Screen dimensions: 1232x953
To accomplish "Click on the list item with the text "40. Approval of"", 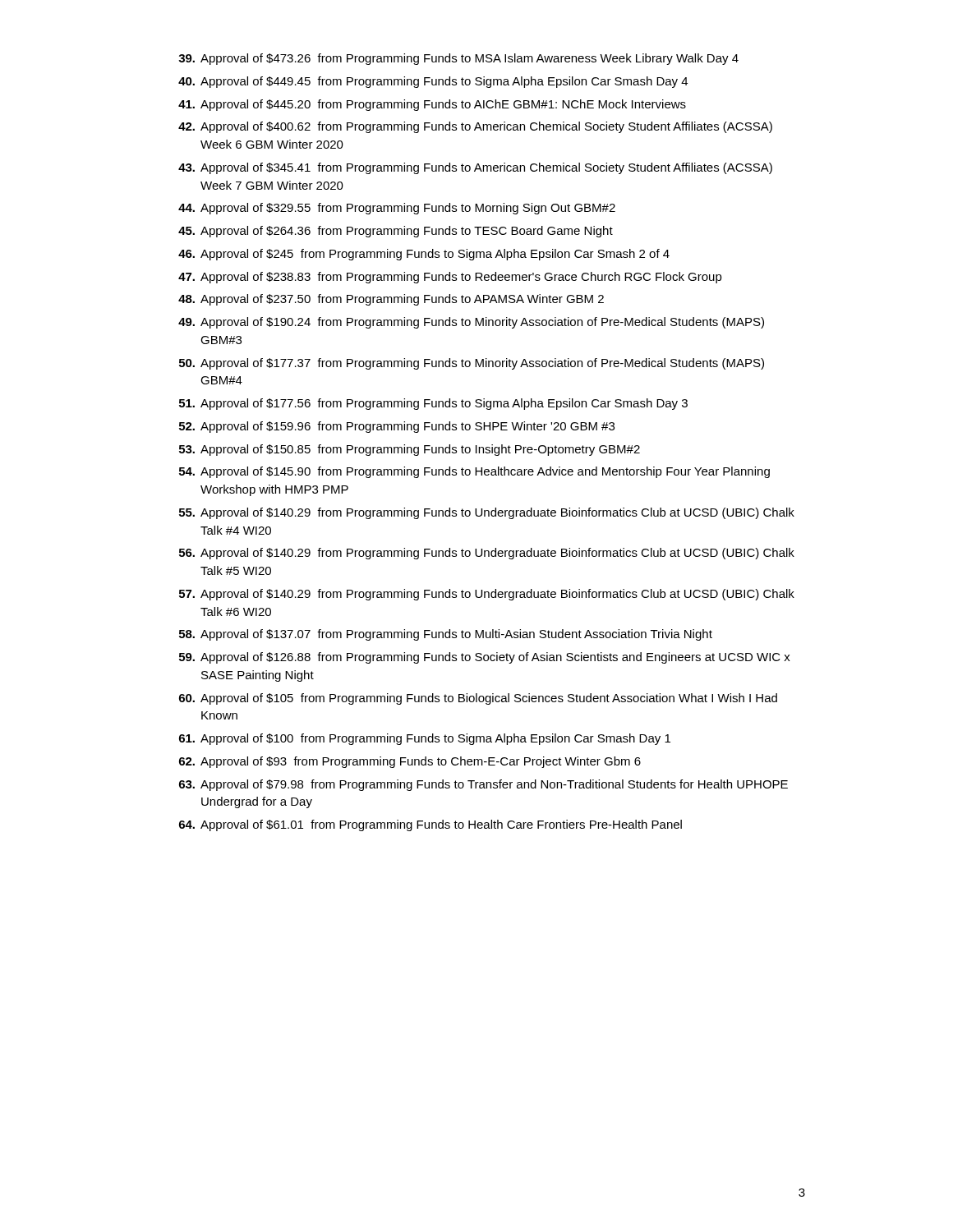I will [x=485, y=81].
